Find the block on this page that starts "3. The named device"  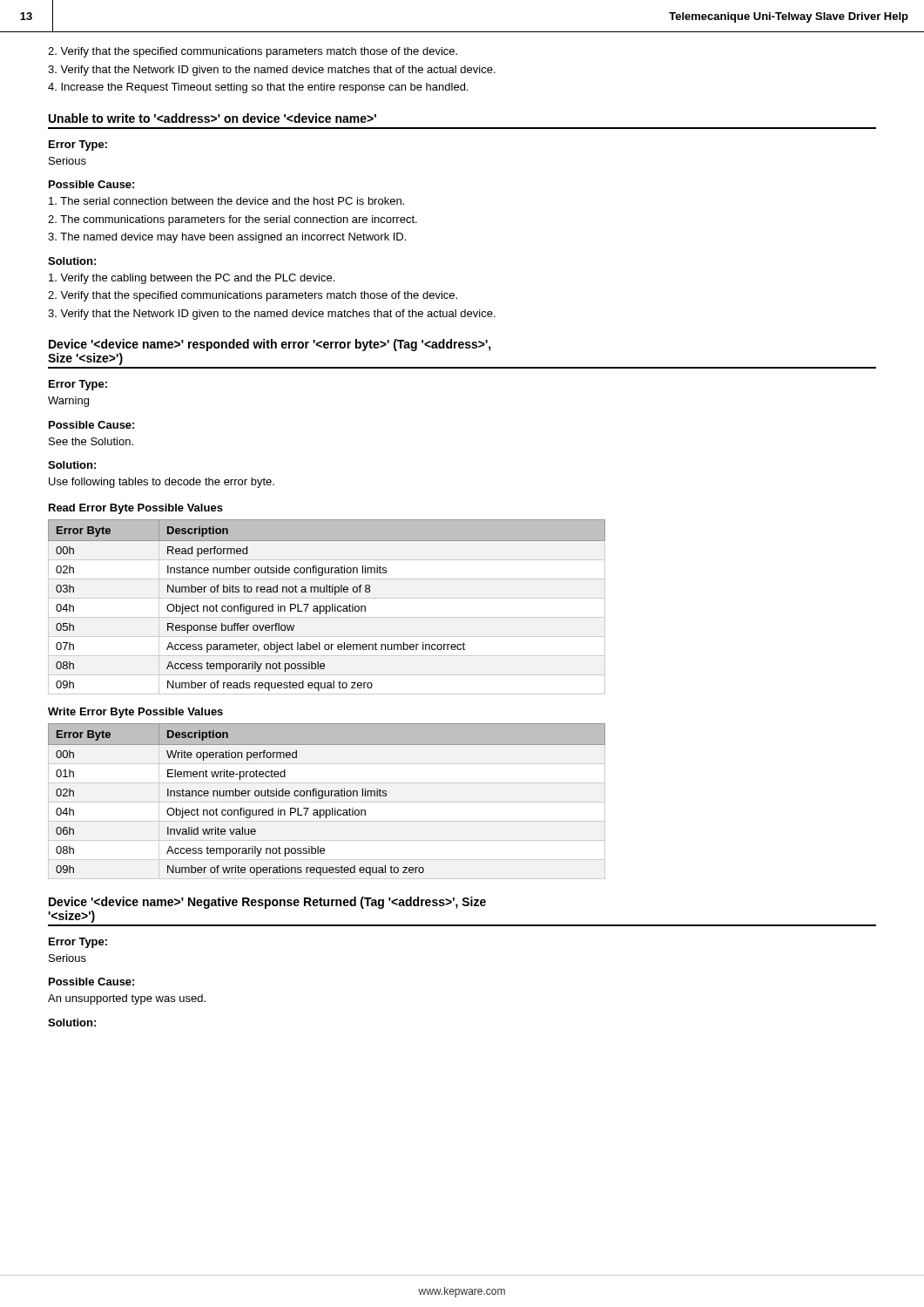(x=227, y=237)
